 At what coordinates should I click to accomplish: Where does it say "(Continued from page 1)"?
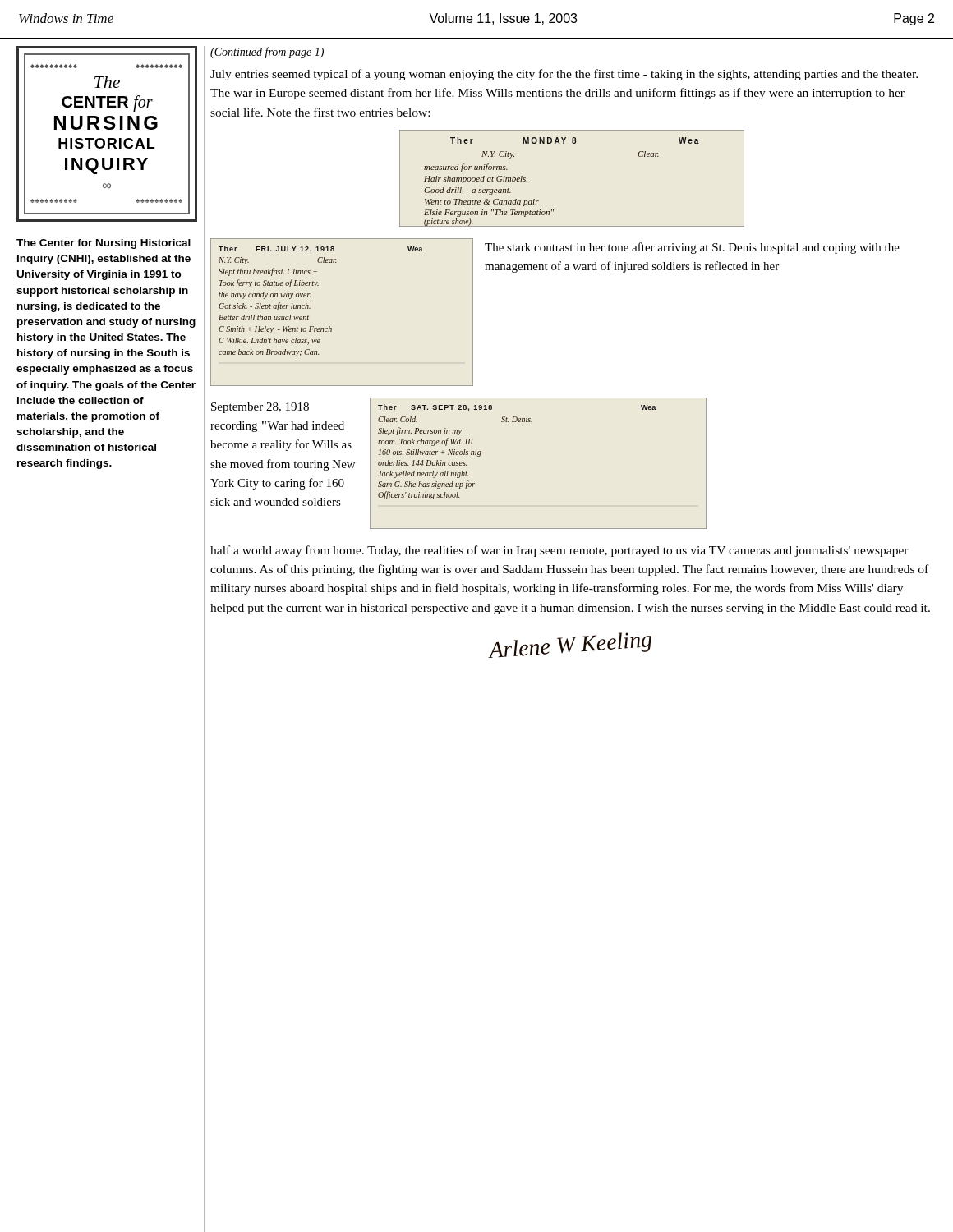point(267,52)
